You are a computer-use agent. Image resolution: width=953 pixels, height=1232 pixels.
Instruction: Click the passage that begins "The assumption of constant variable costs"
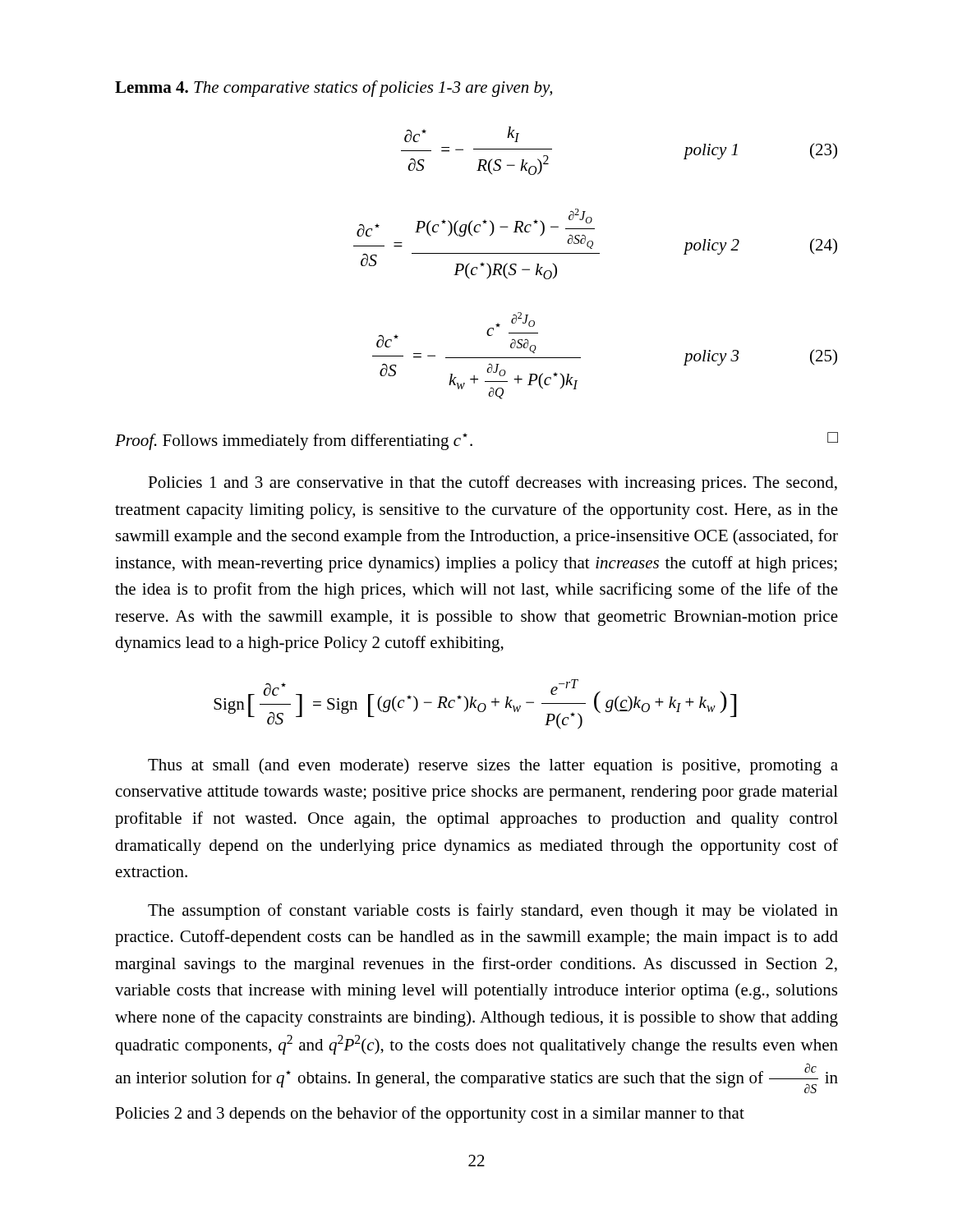click(x=476, y=1011)
